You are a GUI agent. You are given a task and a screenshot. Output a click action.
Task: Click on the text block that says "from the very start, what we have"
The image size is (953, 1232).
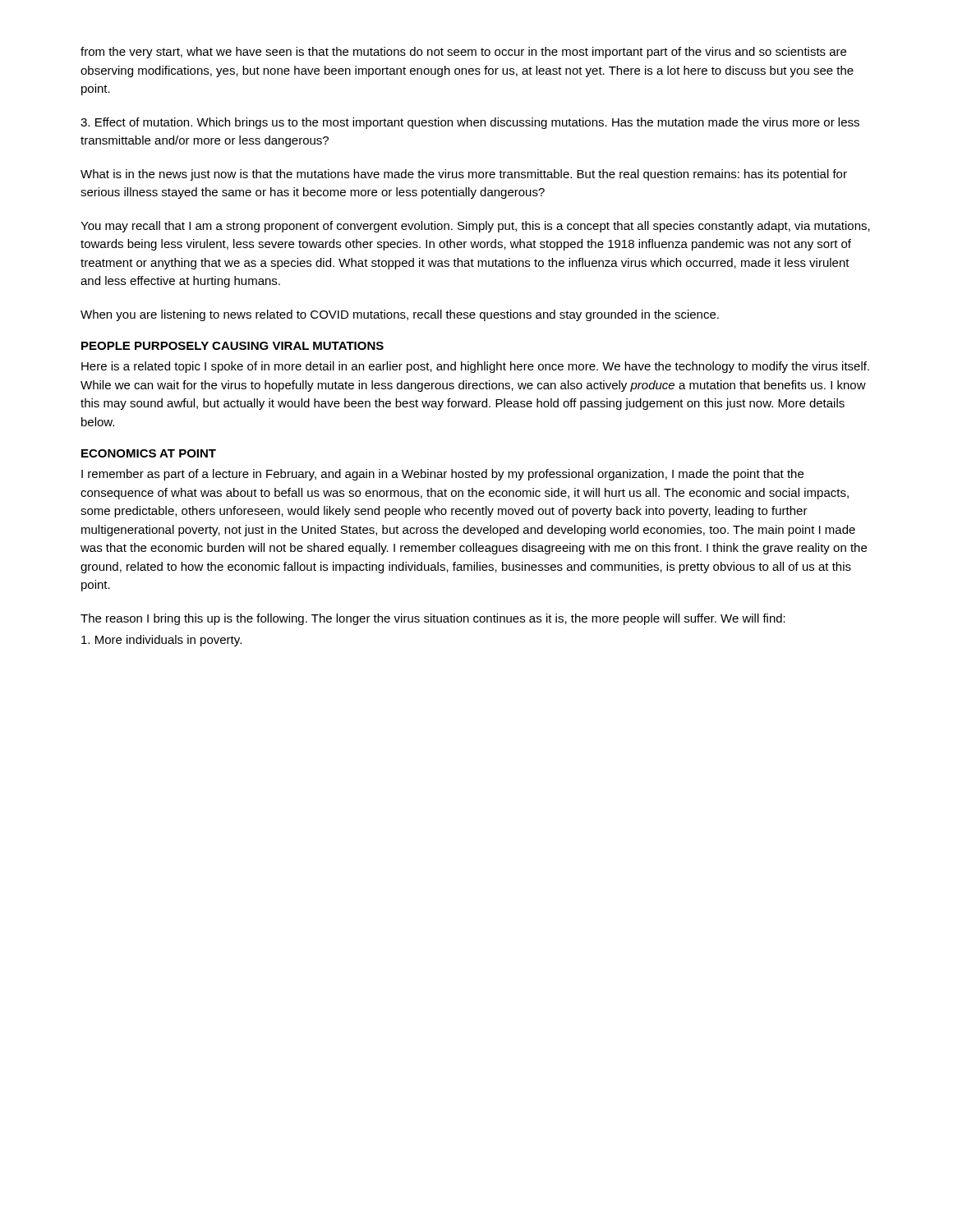point(467,70)
